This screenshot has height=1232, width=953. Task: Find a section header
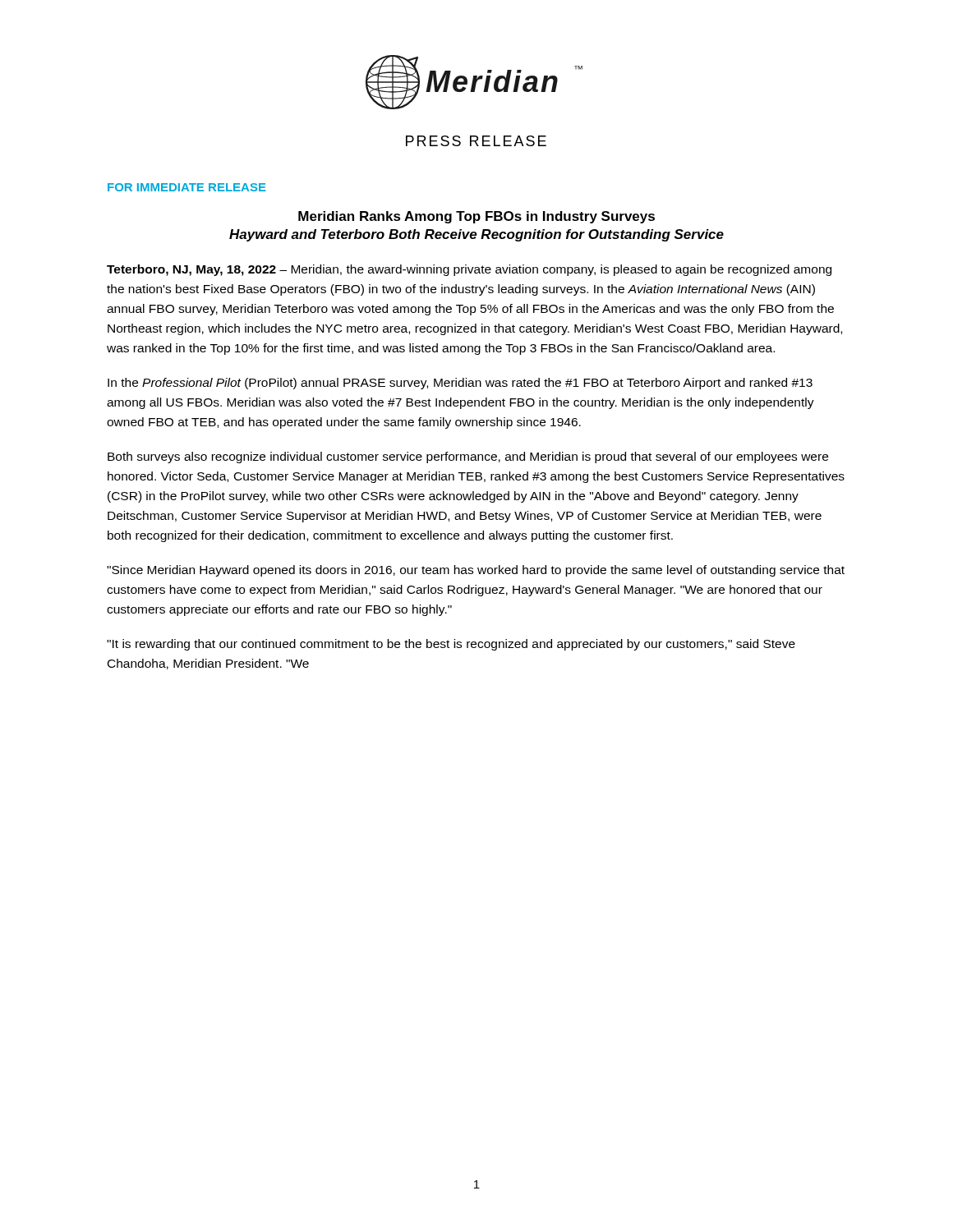(186, 187)
